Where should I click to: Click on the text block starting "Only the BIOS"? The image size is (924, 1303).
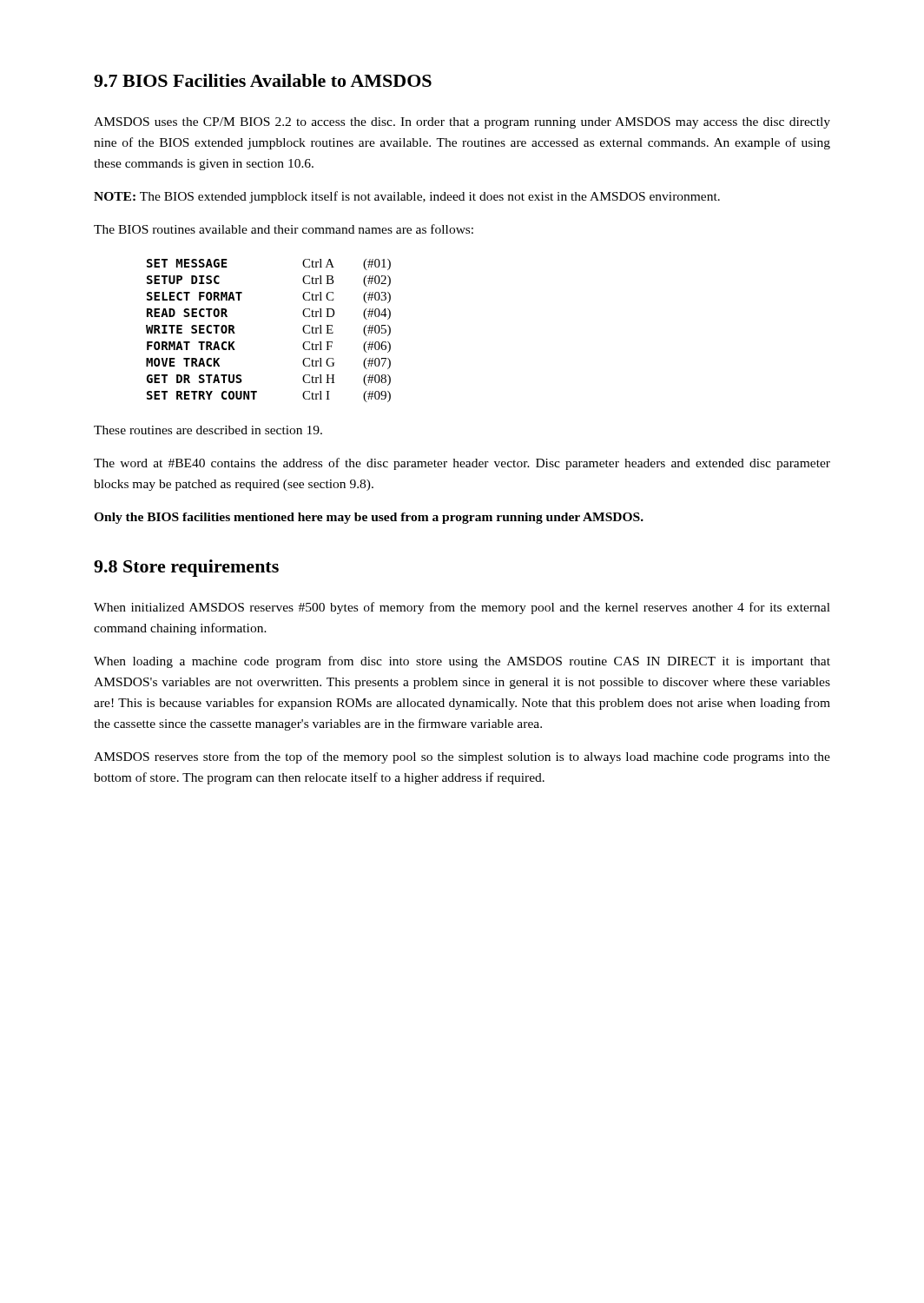(462, 517)
